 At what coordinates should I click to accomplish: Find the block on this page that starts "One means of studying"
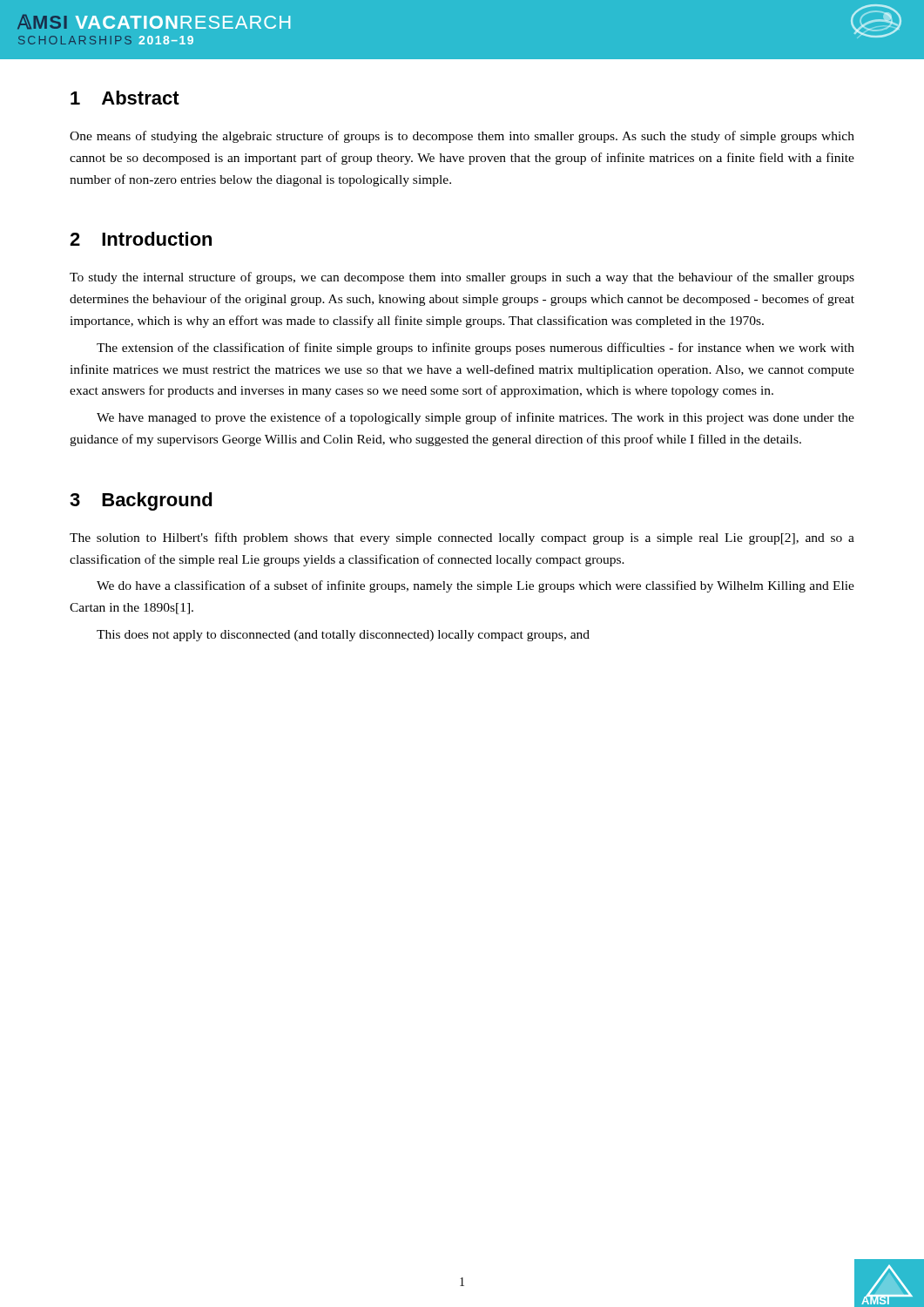point(462,157)
